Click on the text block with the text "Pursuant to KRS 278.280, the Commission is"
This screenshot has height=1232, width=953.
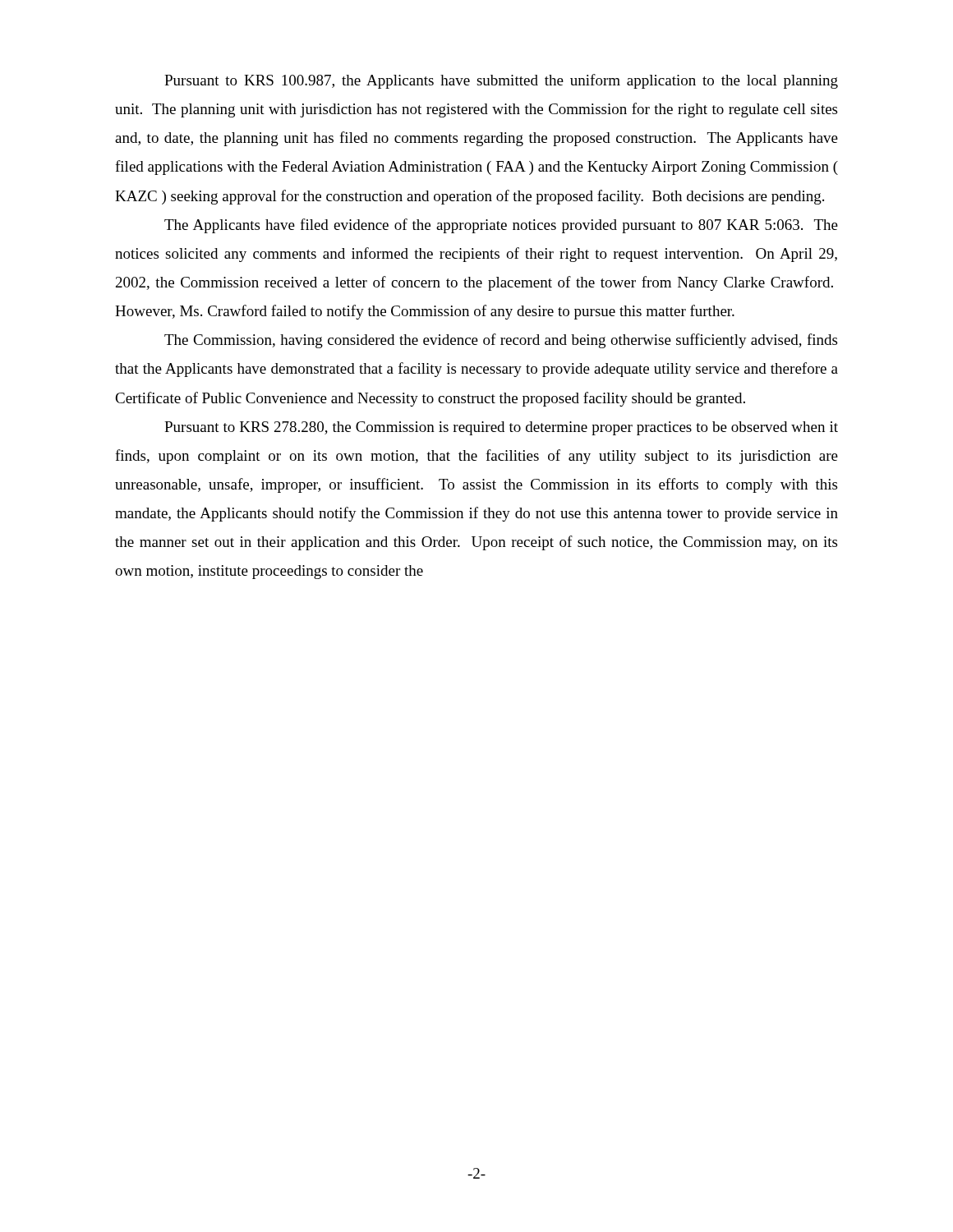[x=476, y=499]
